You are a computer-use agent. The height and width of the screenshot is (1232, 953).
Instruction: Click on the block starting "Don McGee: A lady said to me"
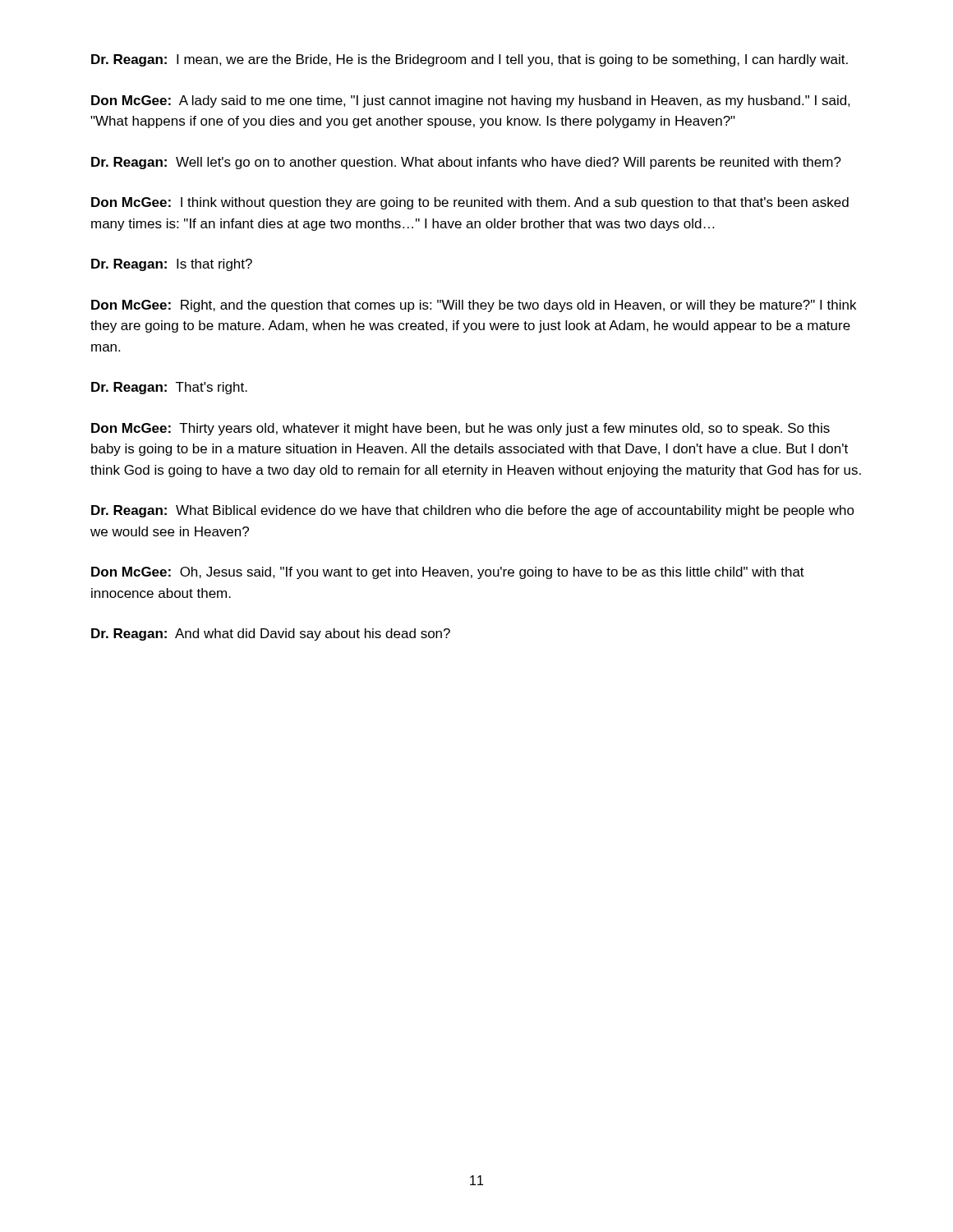point(471,111)
